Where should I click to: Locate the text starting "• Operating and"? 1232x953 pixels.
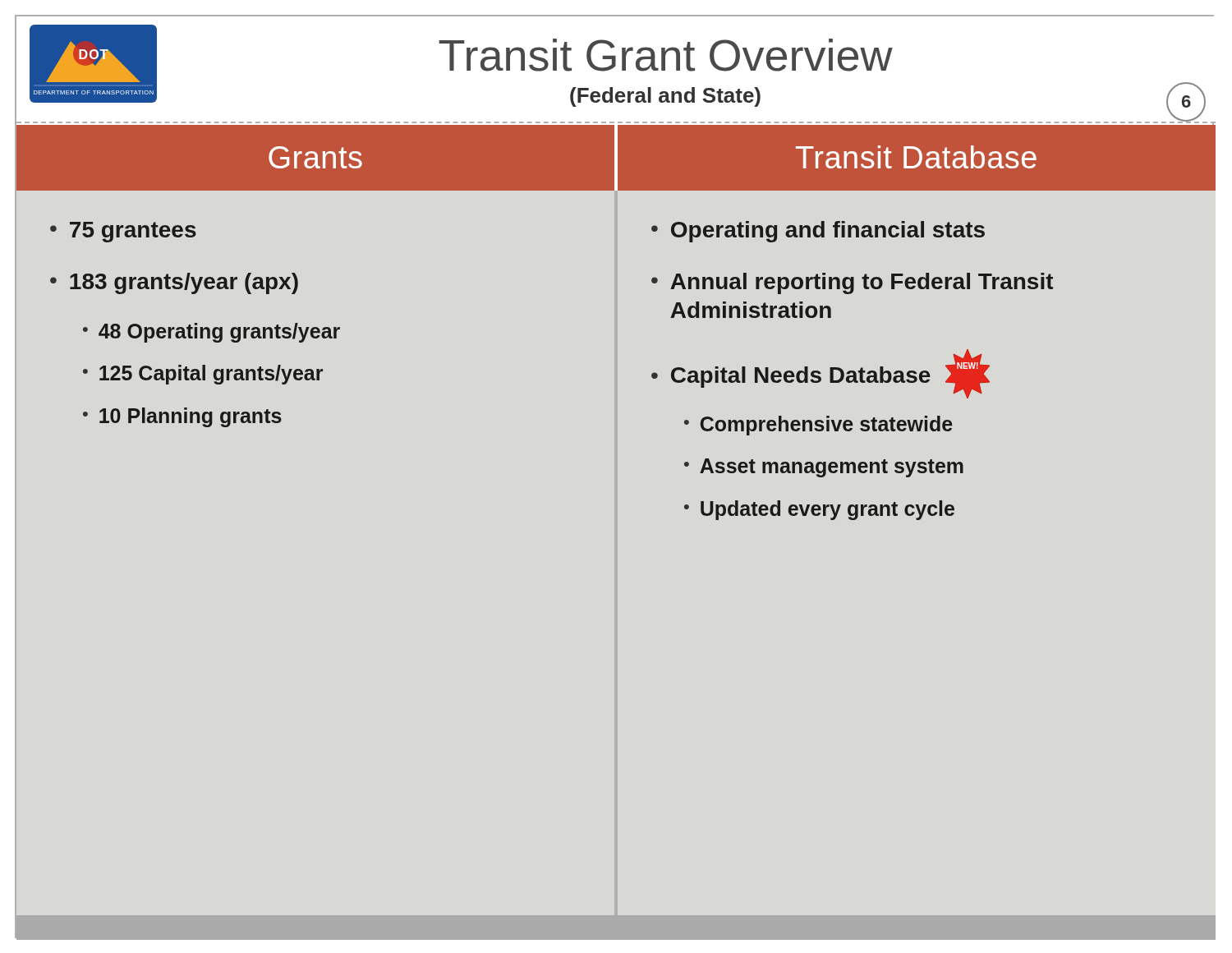pos(818,230)
